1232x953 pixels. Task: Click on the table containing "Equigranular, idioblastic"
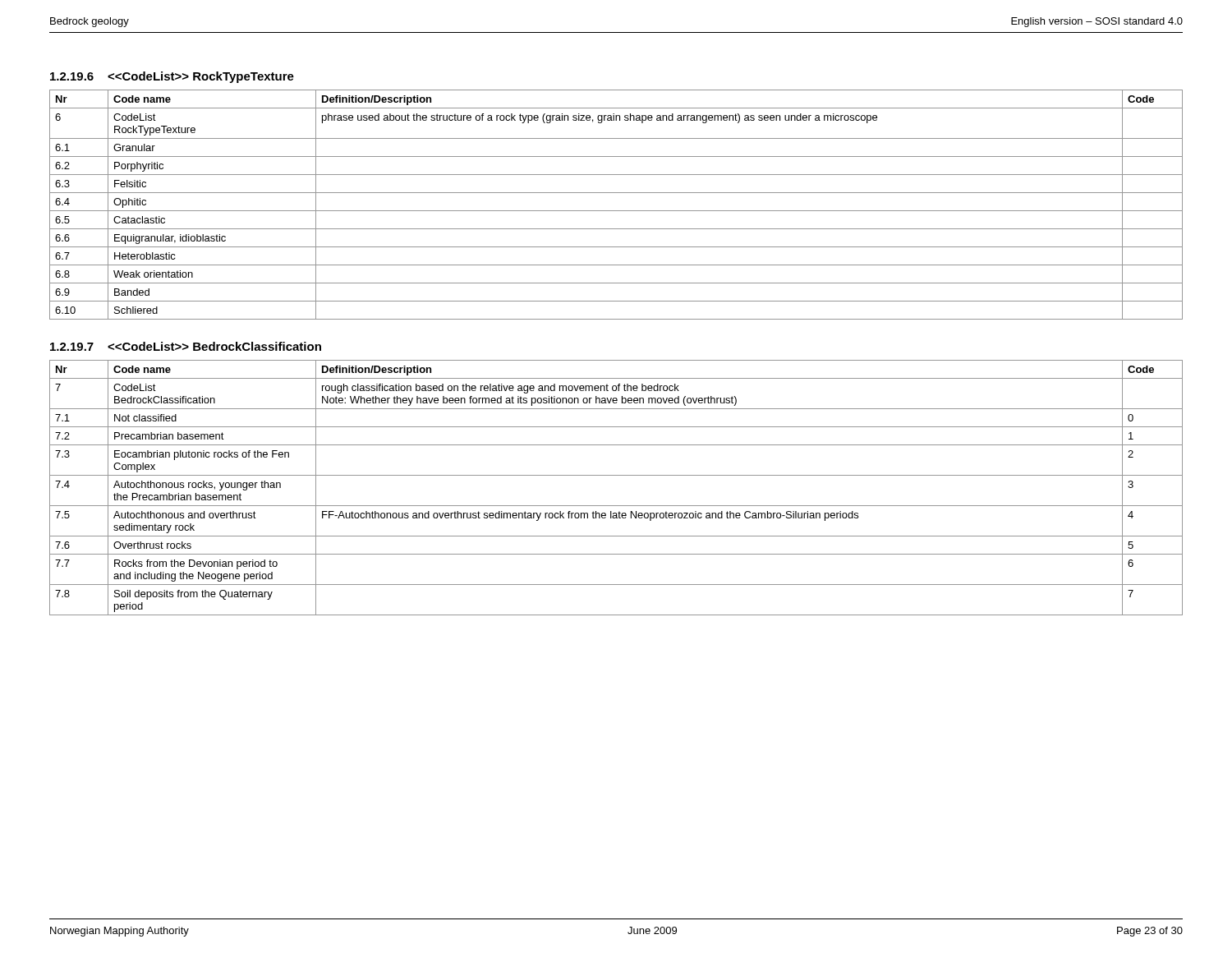[616, 205]
